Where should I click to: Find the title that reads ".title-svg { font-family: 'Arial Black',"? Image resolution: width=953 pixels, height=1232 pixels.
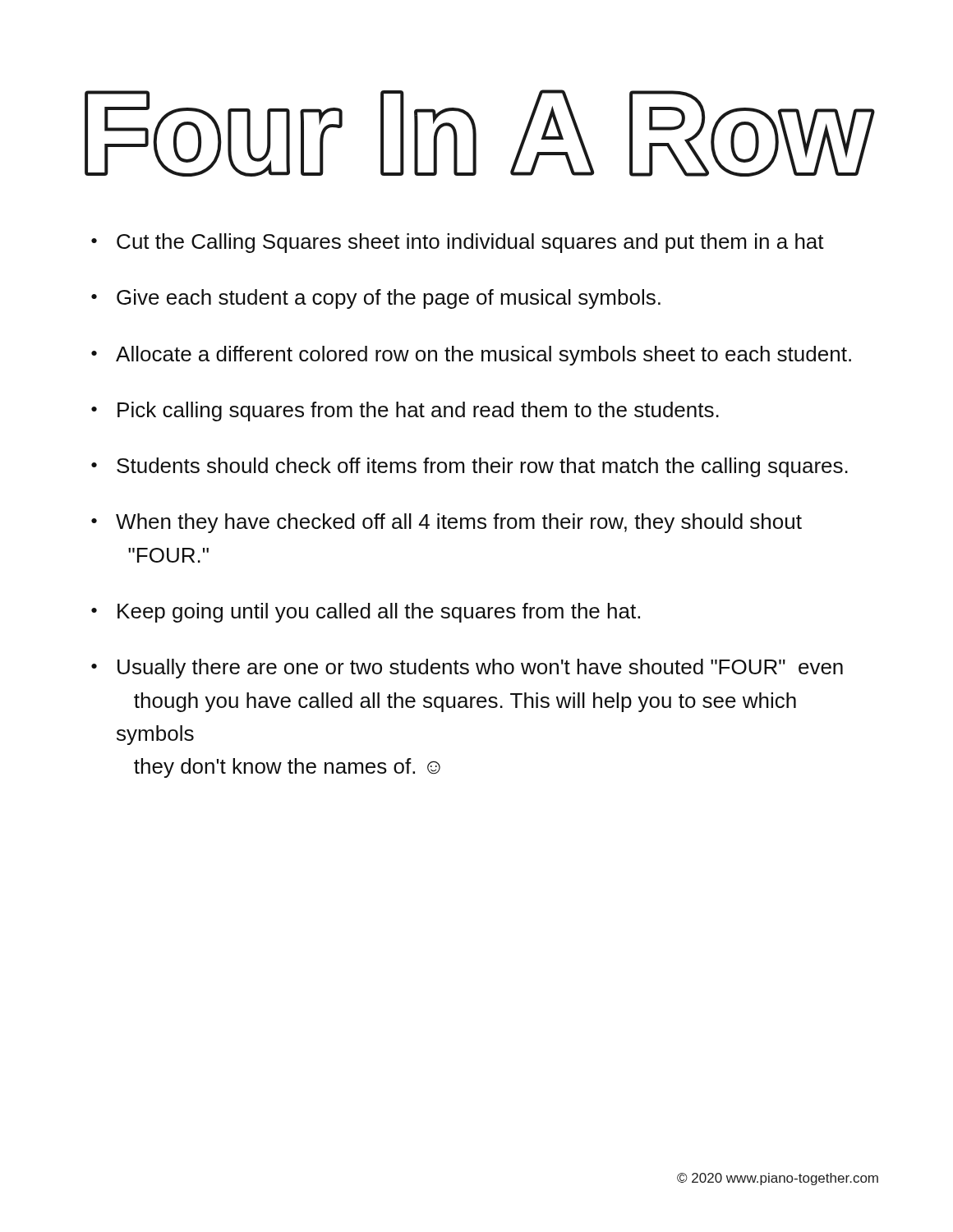(x=476, y=125)
